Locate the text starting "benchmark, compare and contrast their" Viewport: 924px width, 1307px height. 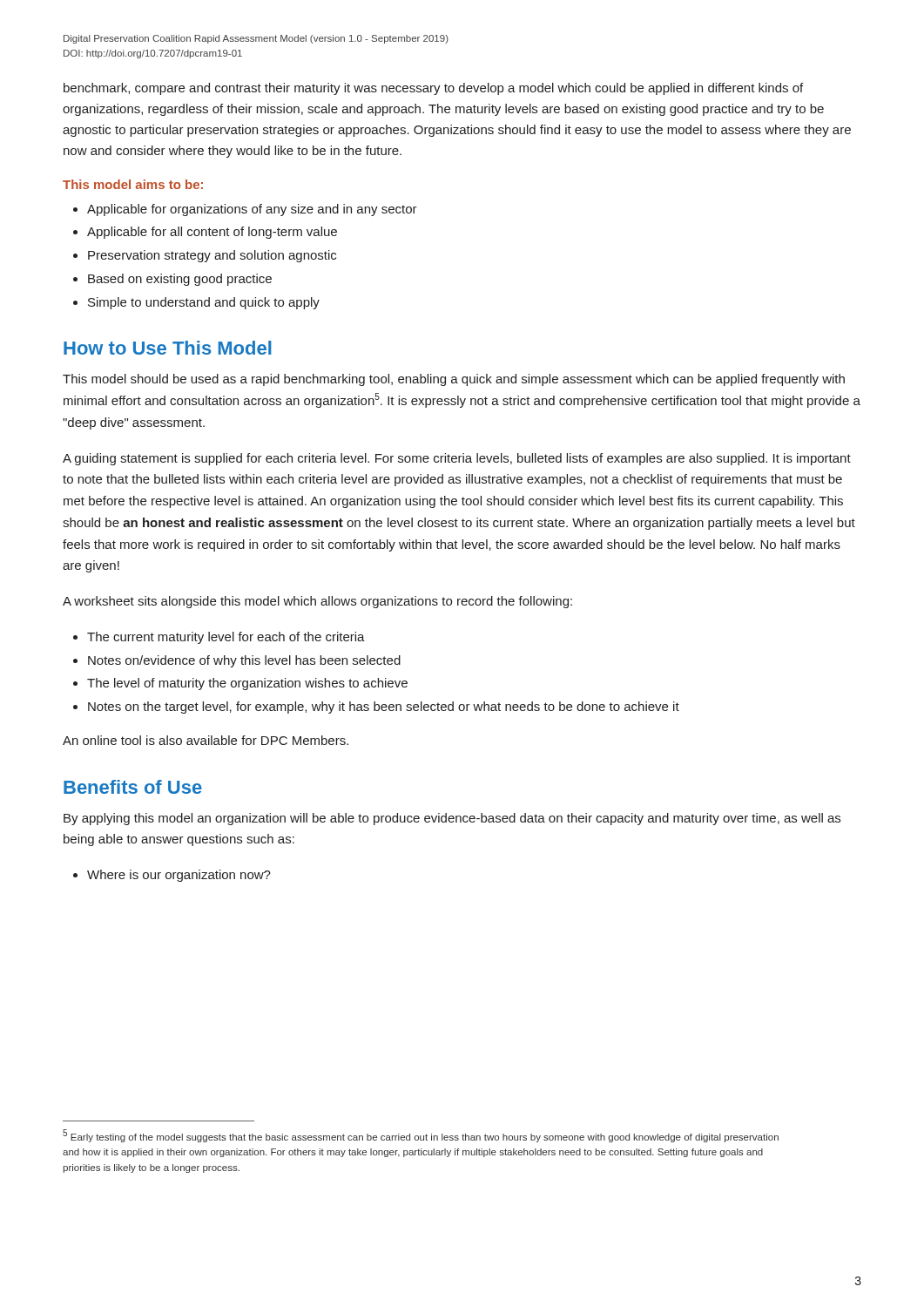pos(457,118)
